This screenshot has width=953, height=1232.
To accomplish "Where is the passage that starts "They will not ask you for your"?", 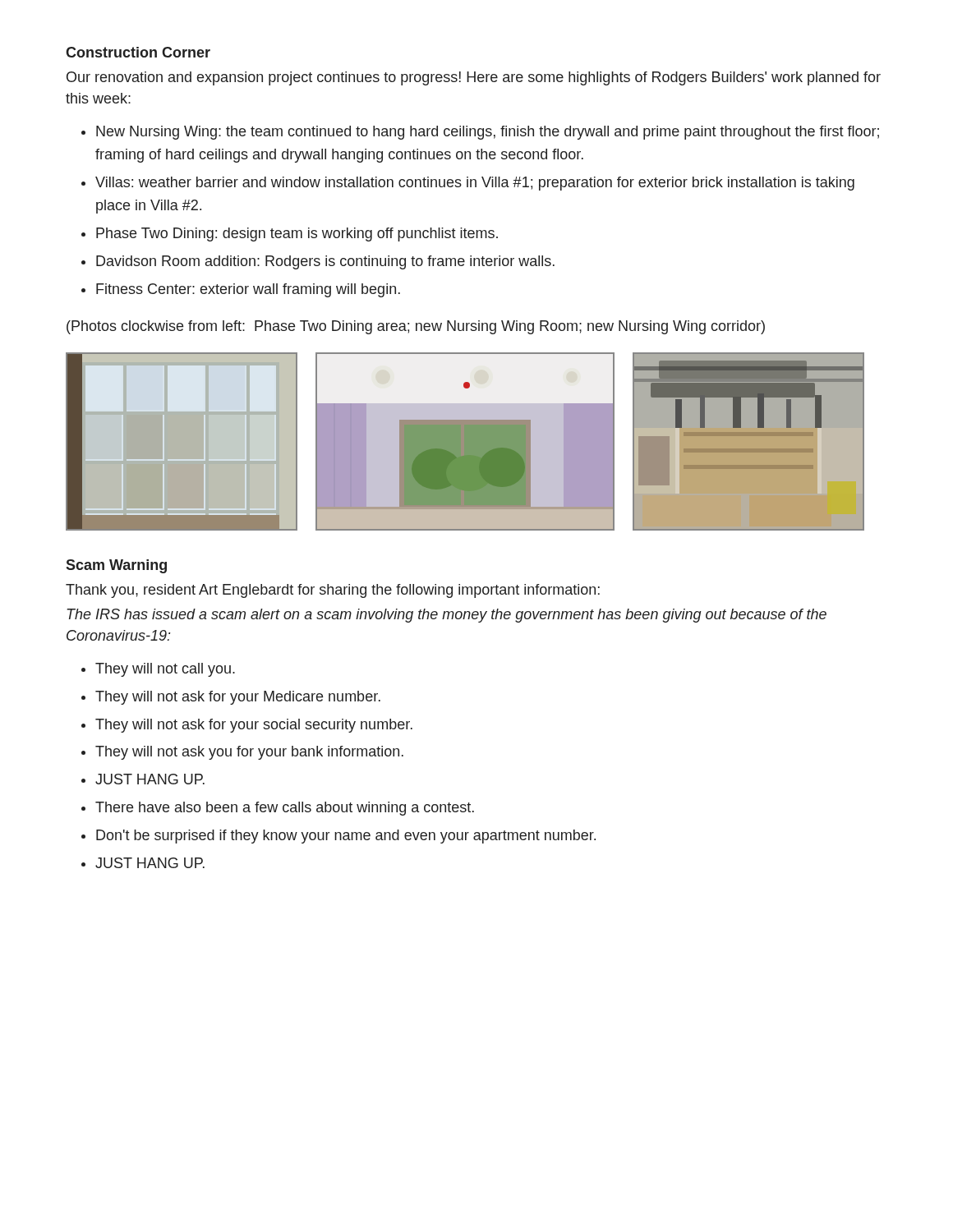I will click(x=250, y=752).
